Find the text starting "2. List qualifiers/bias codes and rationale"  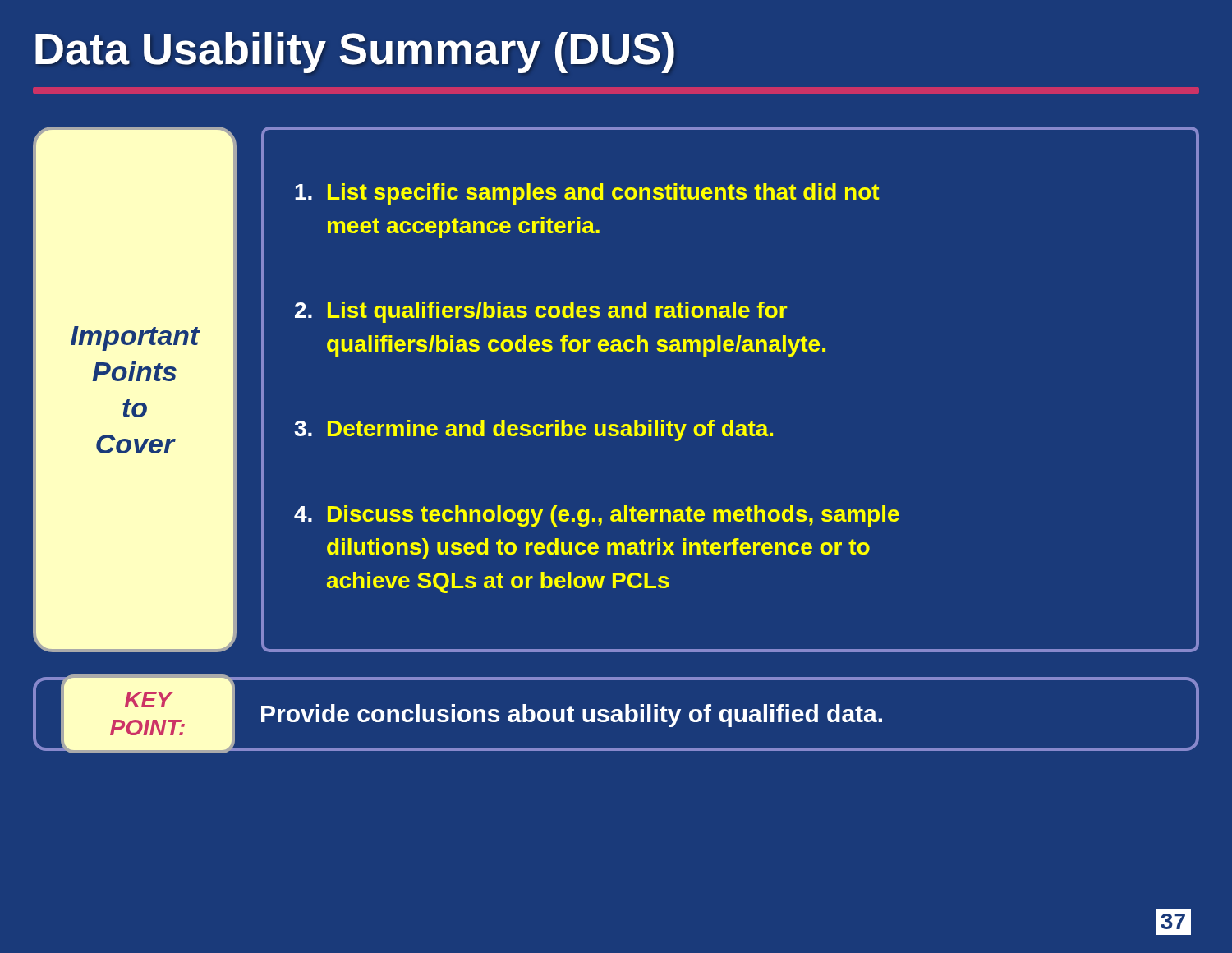[x=730, y=328]
